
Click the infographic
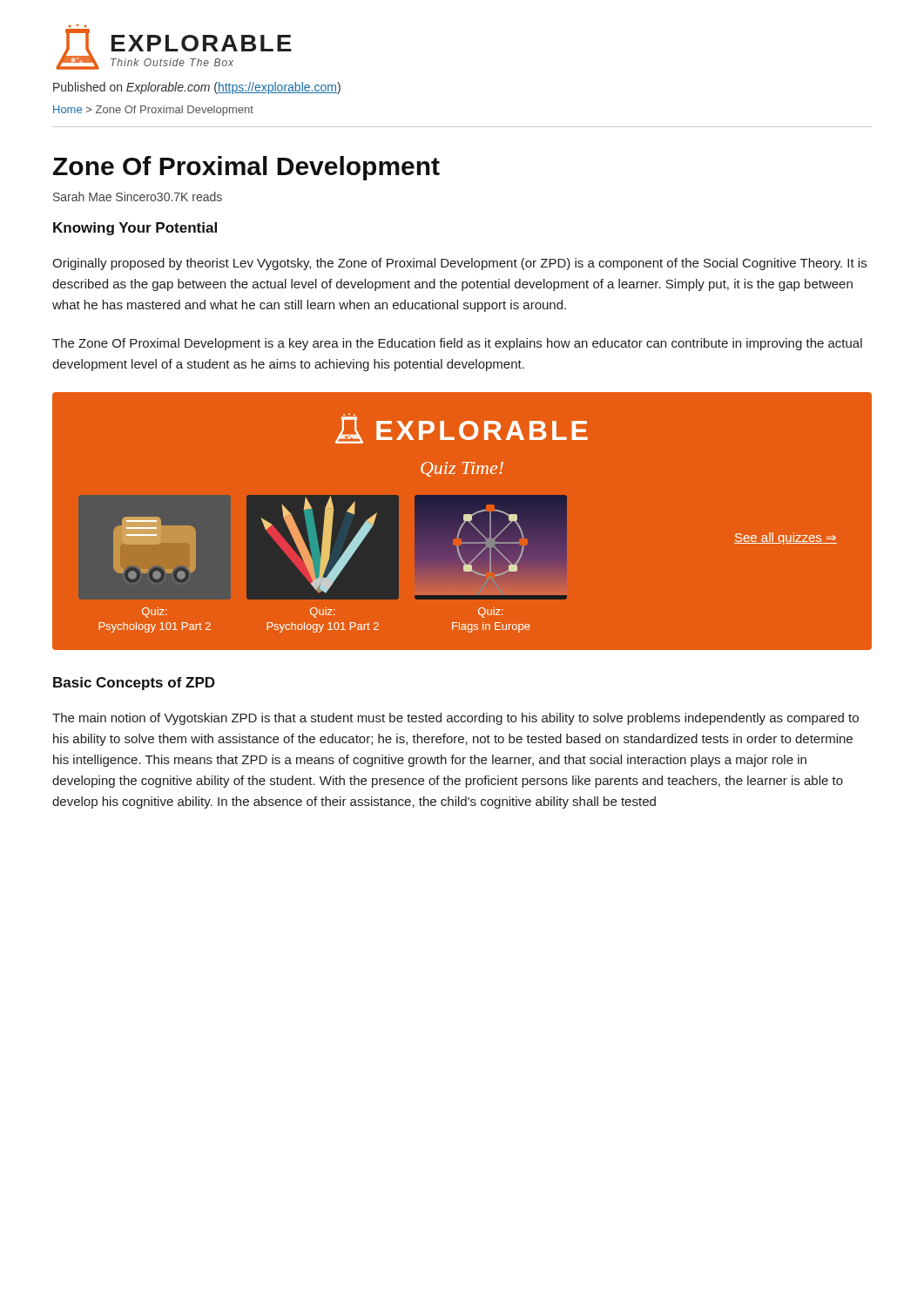[x=462, y=521]
